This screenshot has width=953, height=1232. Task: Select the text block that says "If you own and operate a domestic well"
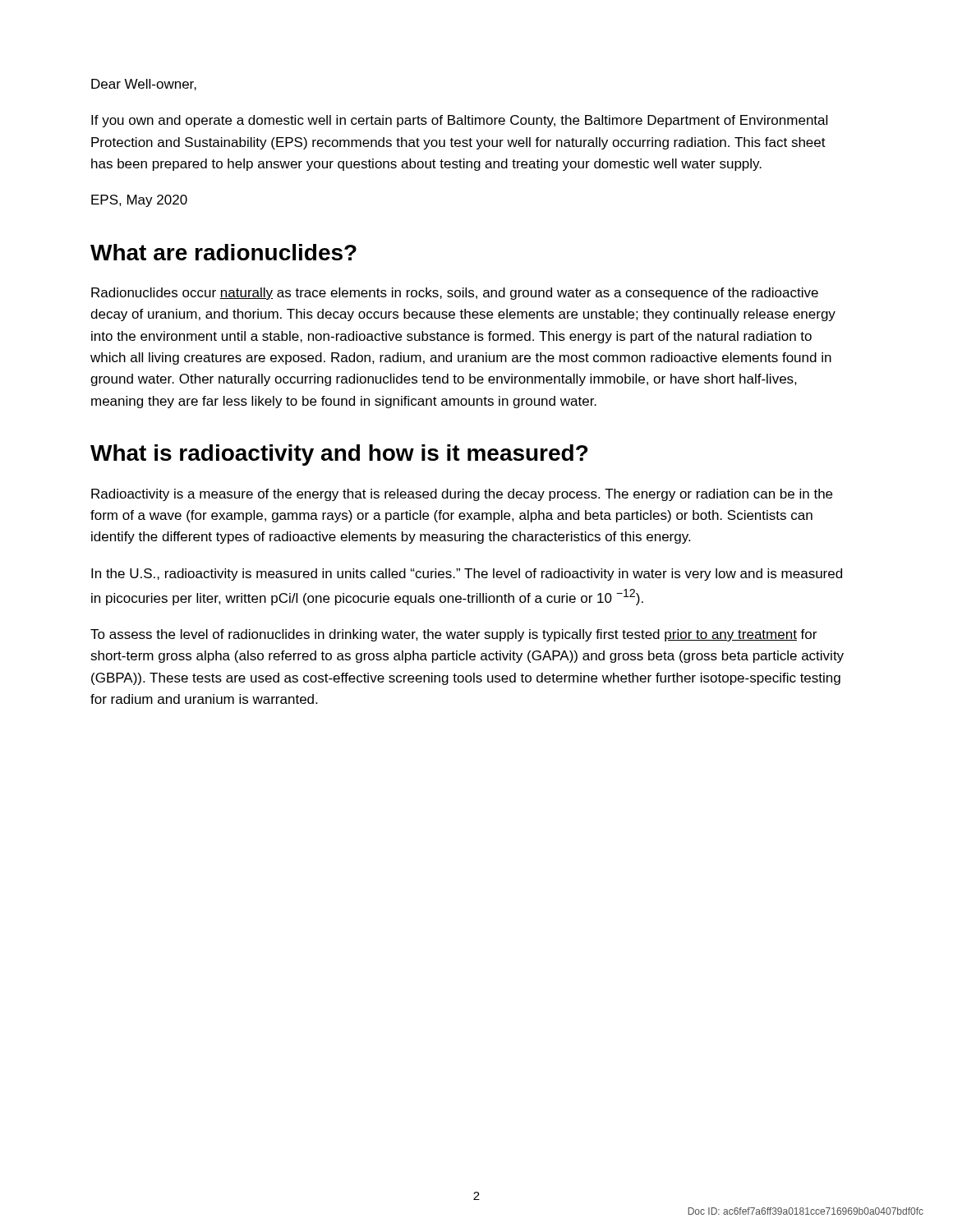[459, 142]
